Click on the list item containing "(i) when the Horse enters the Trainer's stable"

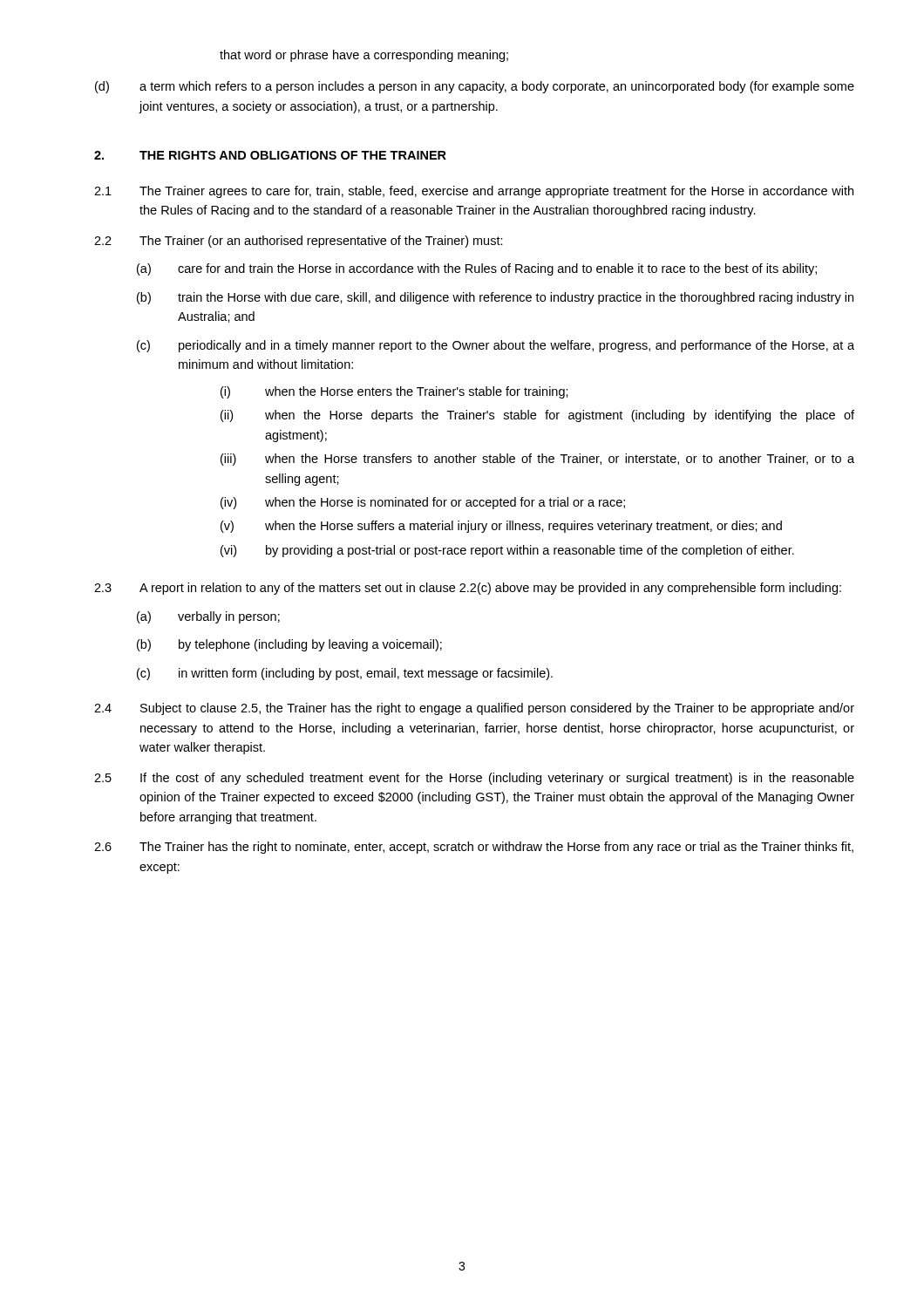click(x=537, y=391)
